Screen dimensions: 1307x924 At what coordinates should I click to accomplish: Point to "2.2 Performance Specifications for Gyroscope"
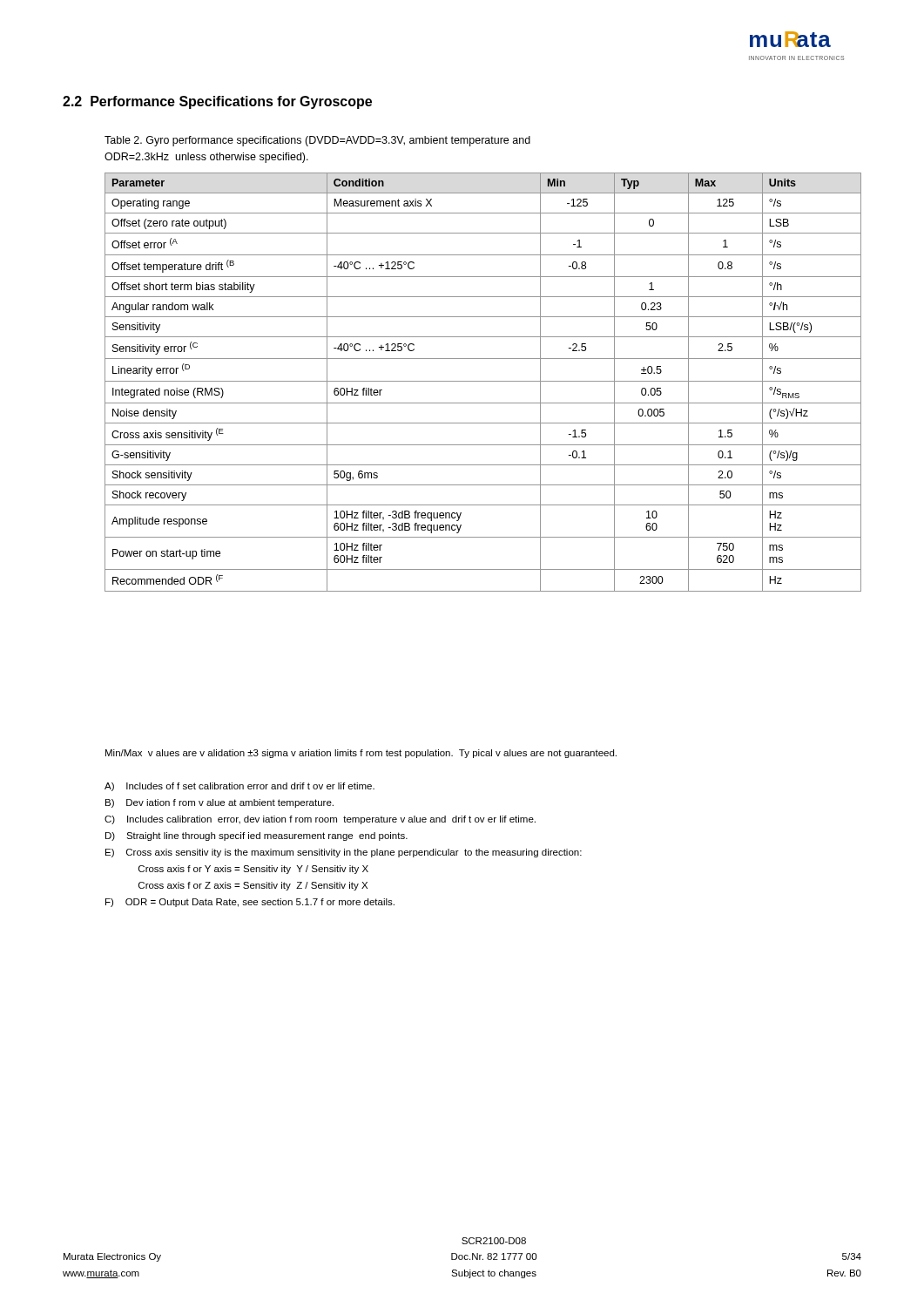(218, 101)
